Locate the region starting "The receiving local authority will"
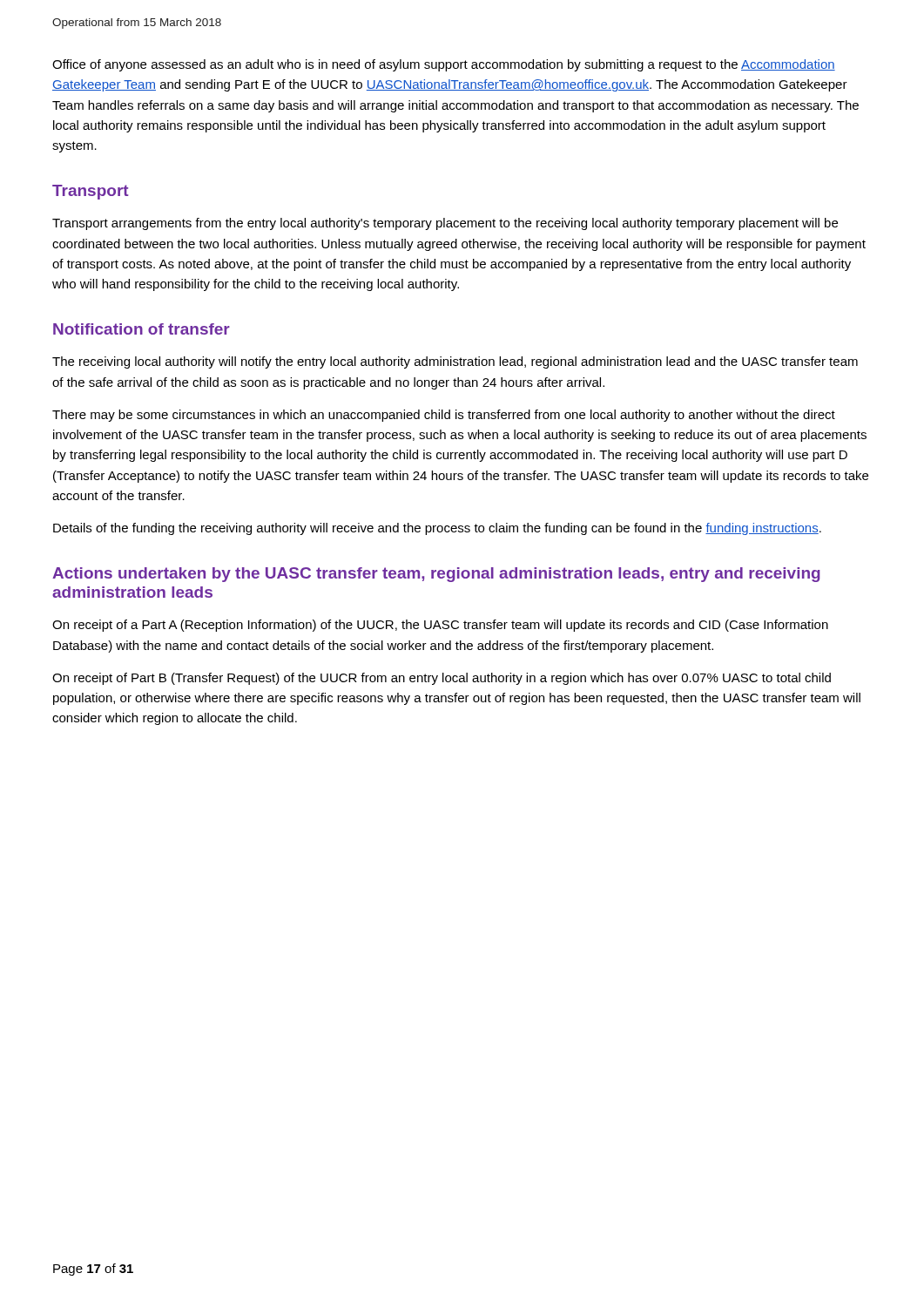 click(x=462, y=372)
